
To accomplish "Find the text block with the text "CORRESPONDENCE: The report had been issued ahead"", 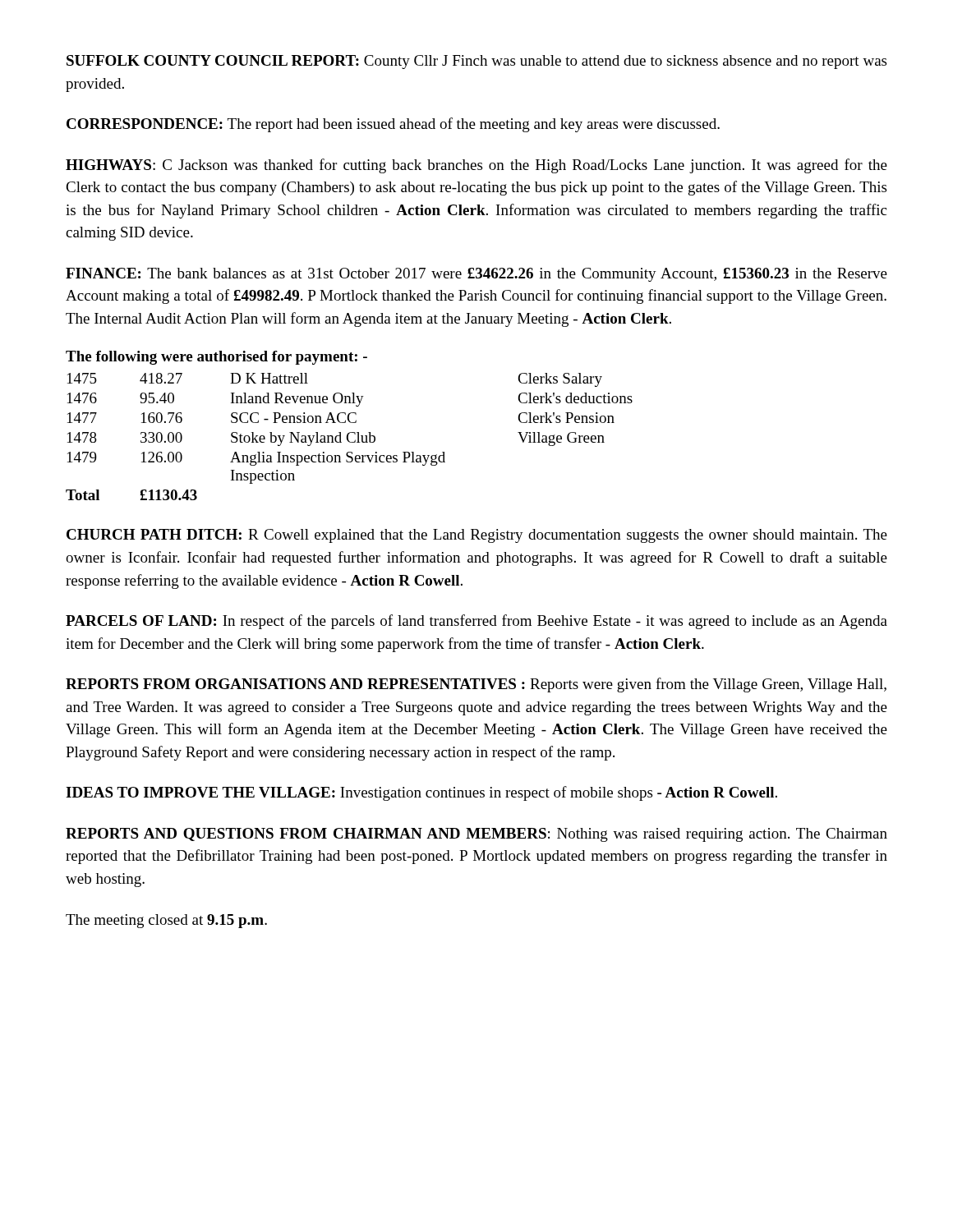I will click(393, 124).
